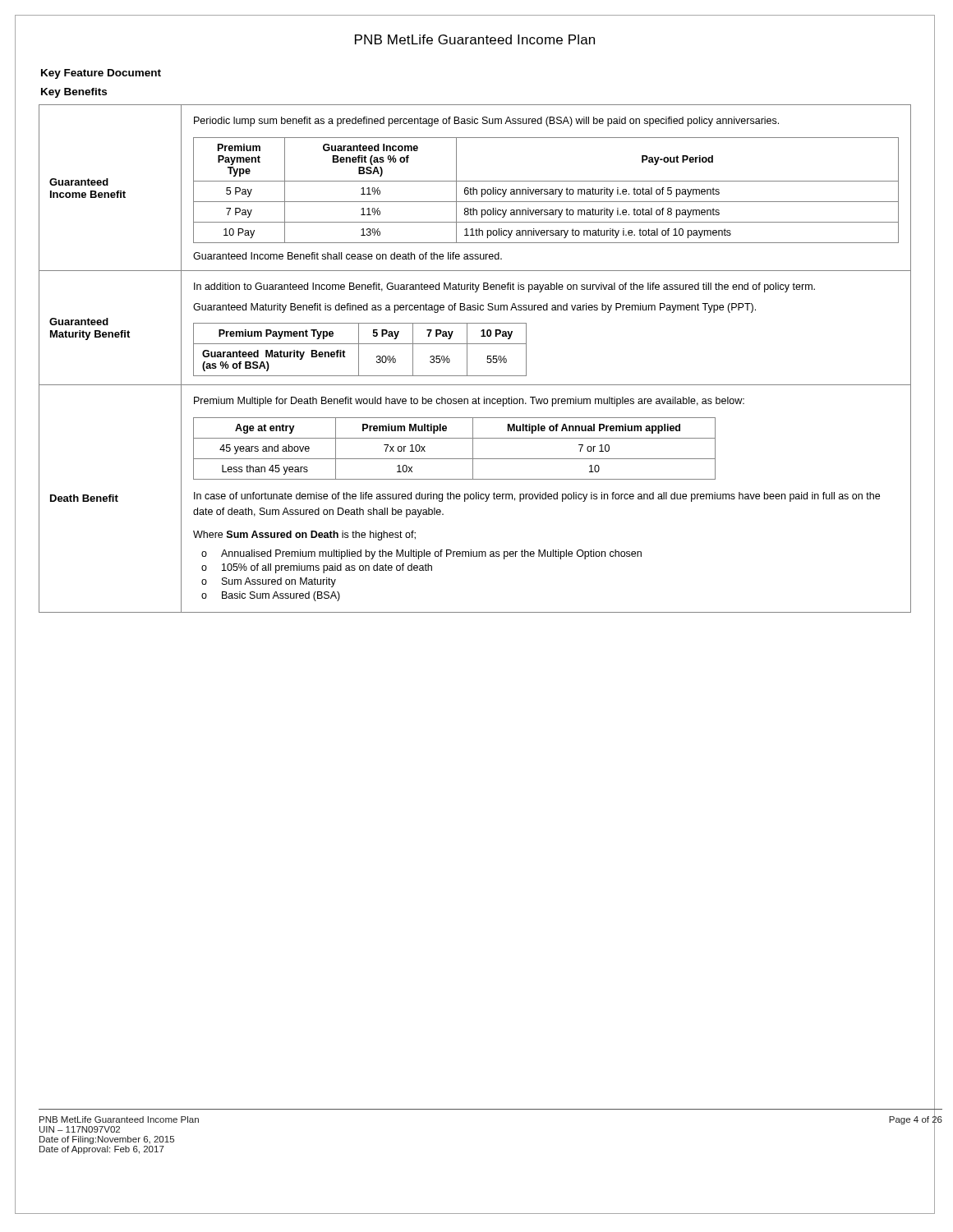Find the text starting "105% of all"
The height and width of the screenshot is (1232, 953).
327,567
